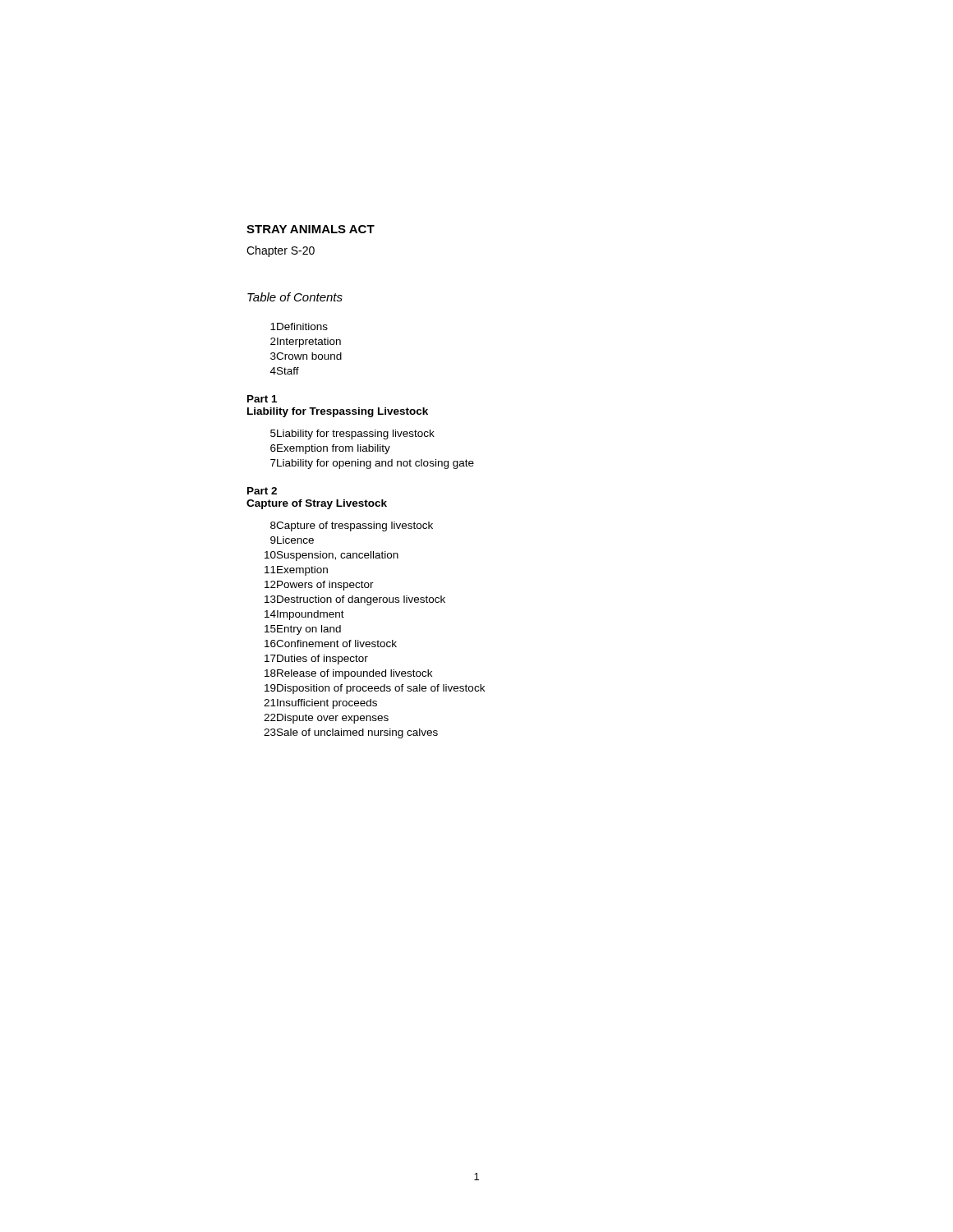
Task: Find the region starting "22 Dispute over expenses"
Action: (326, 719)
